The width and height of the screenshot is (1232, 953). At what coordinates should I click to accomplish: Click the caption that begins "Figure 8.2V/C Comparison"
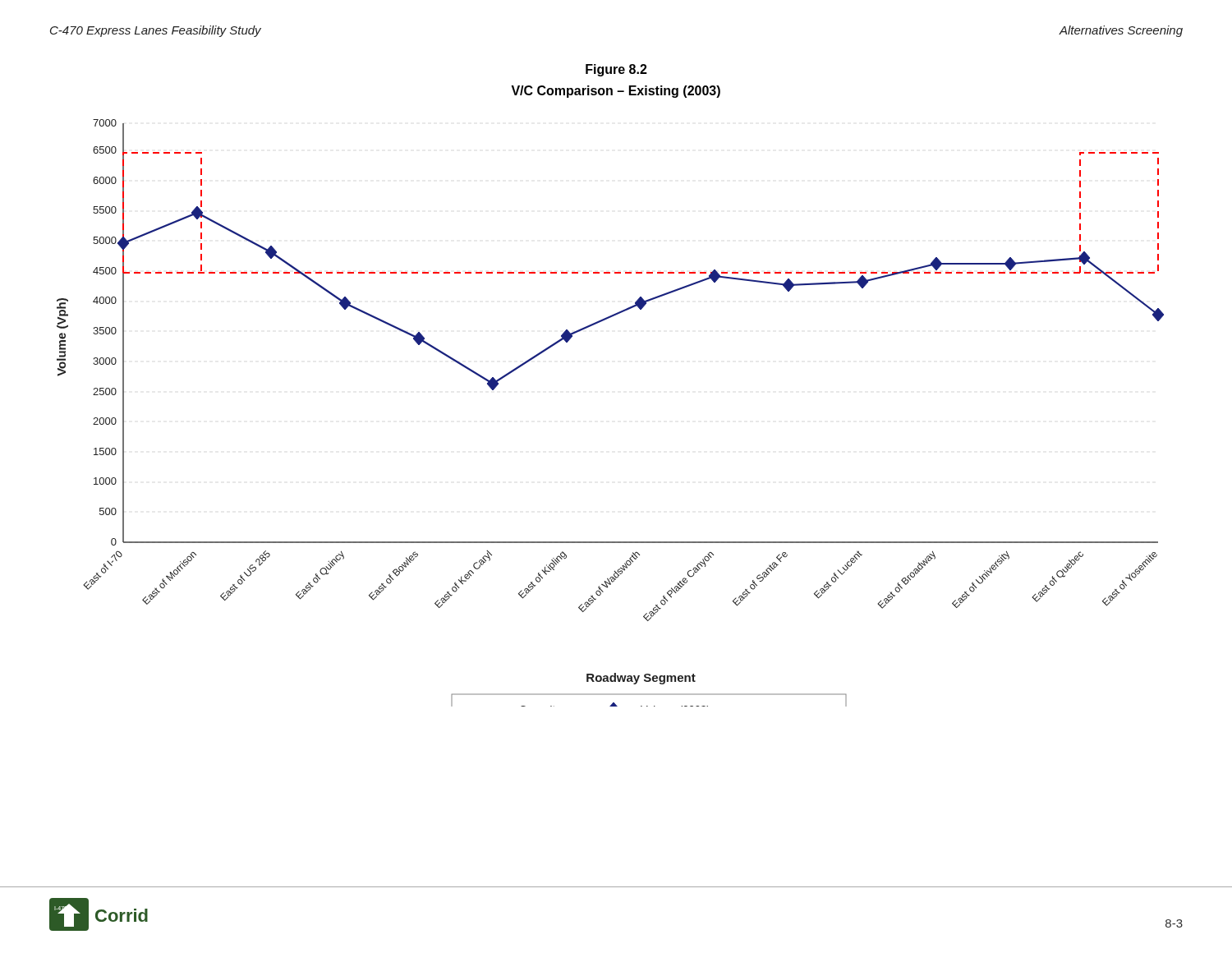[x=616, y=80]
